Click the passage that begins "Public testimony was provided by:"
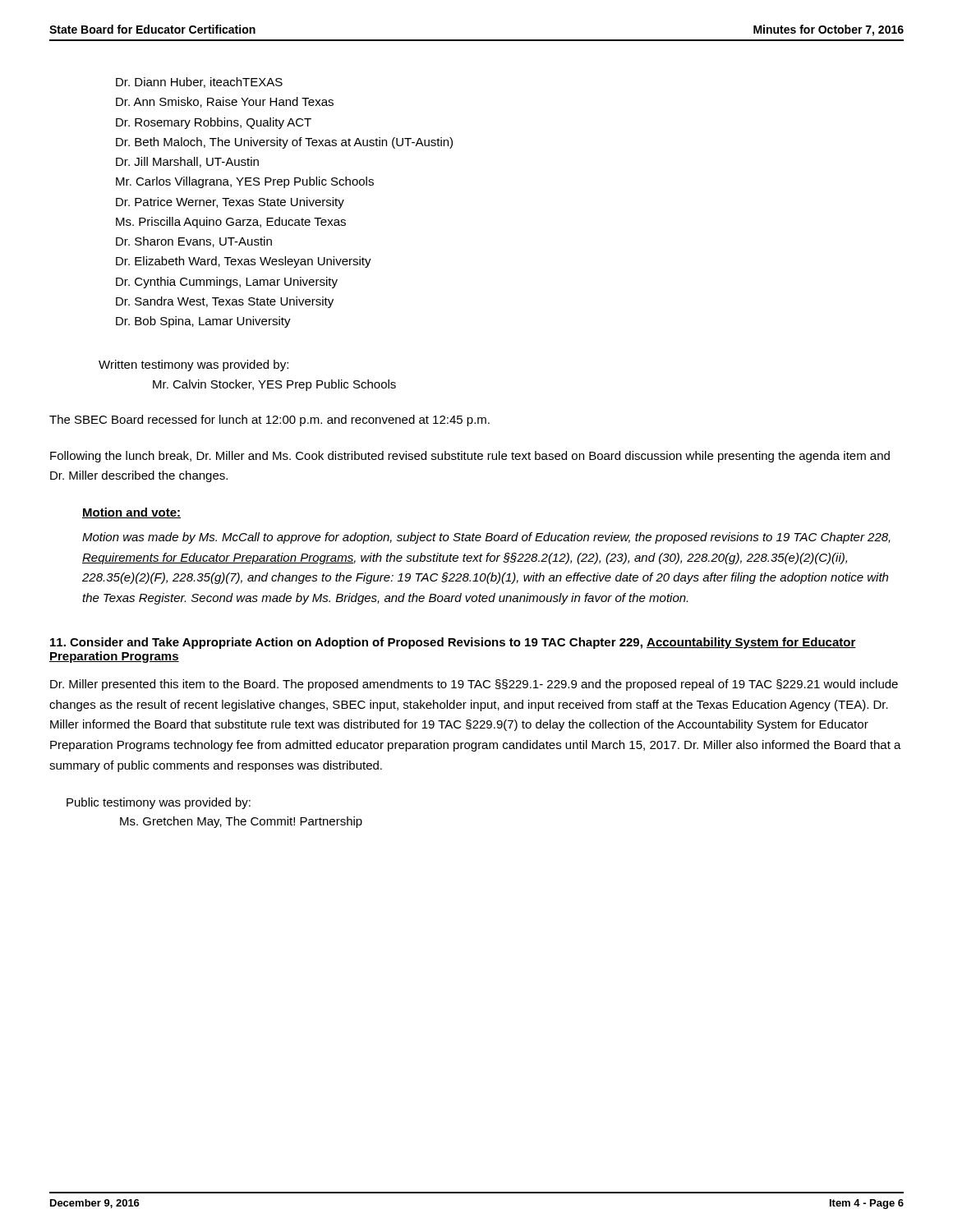Screen dimensions: 1232x953 tap(214, 811)
